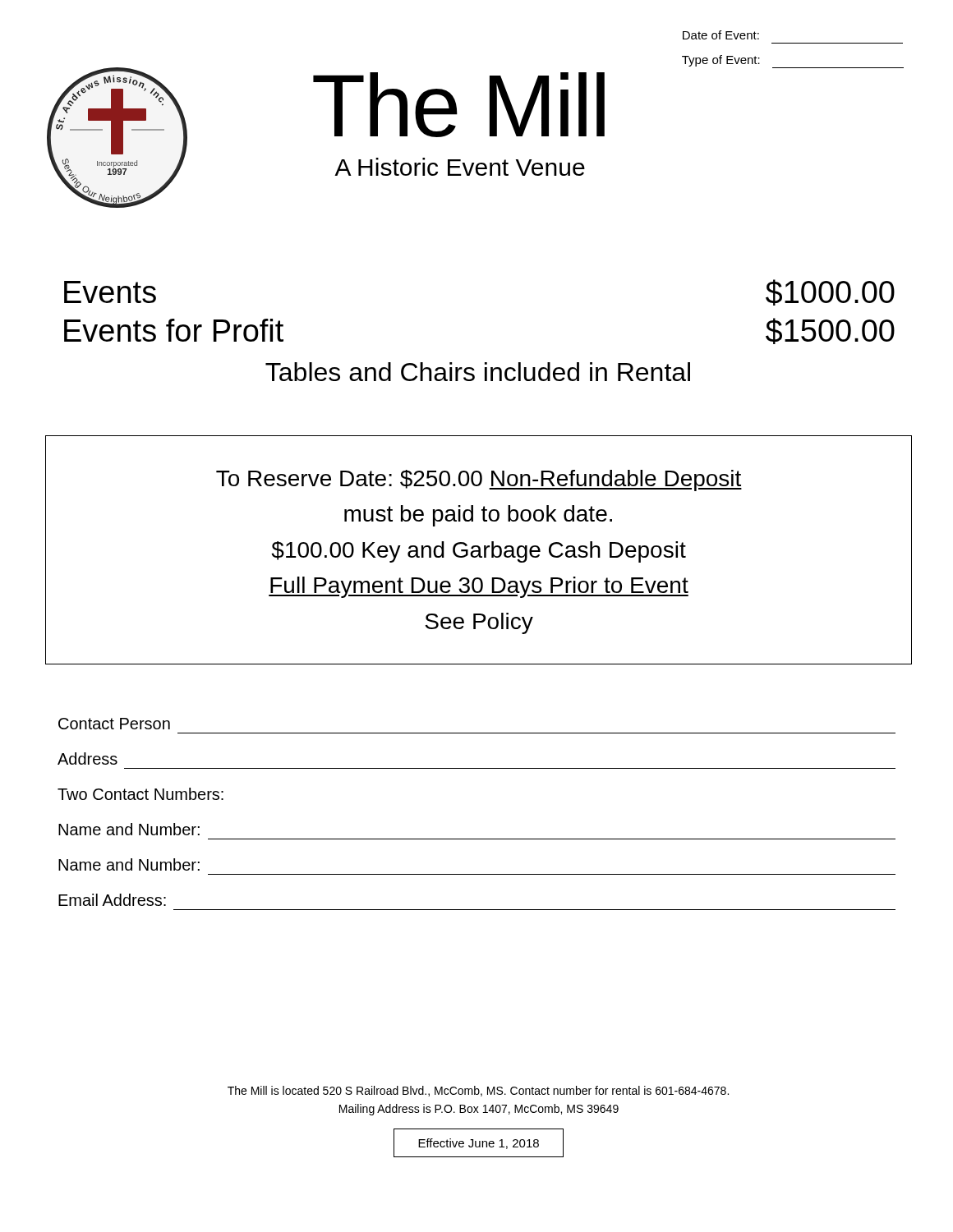Viewport: 953px width, 1232px height.
Task: Locate the text starting "Events $1000.00"
Action: click(106, 293)
